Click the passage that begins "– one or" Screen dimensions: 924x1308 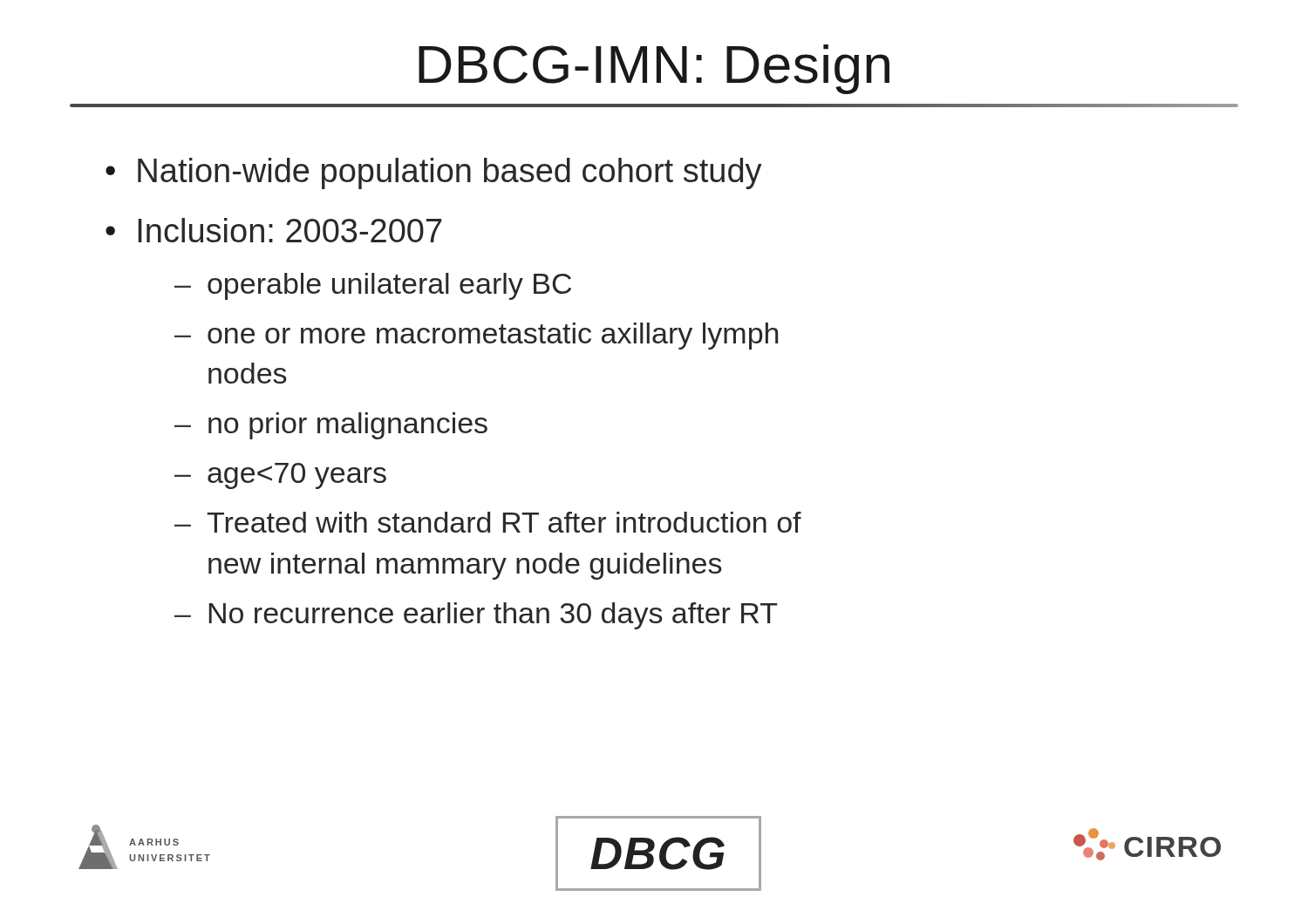pos(477,353)
